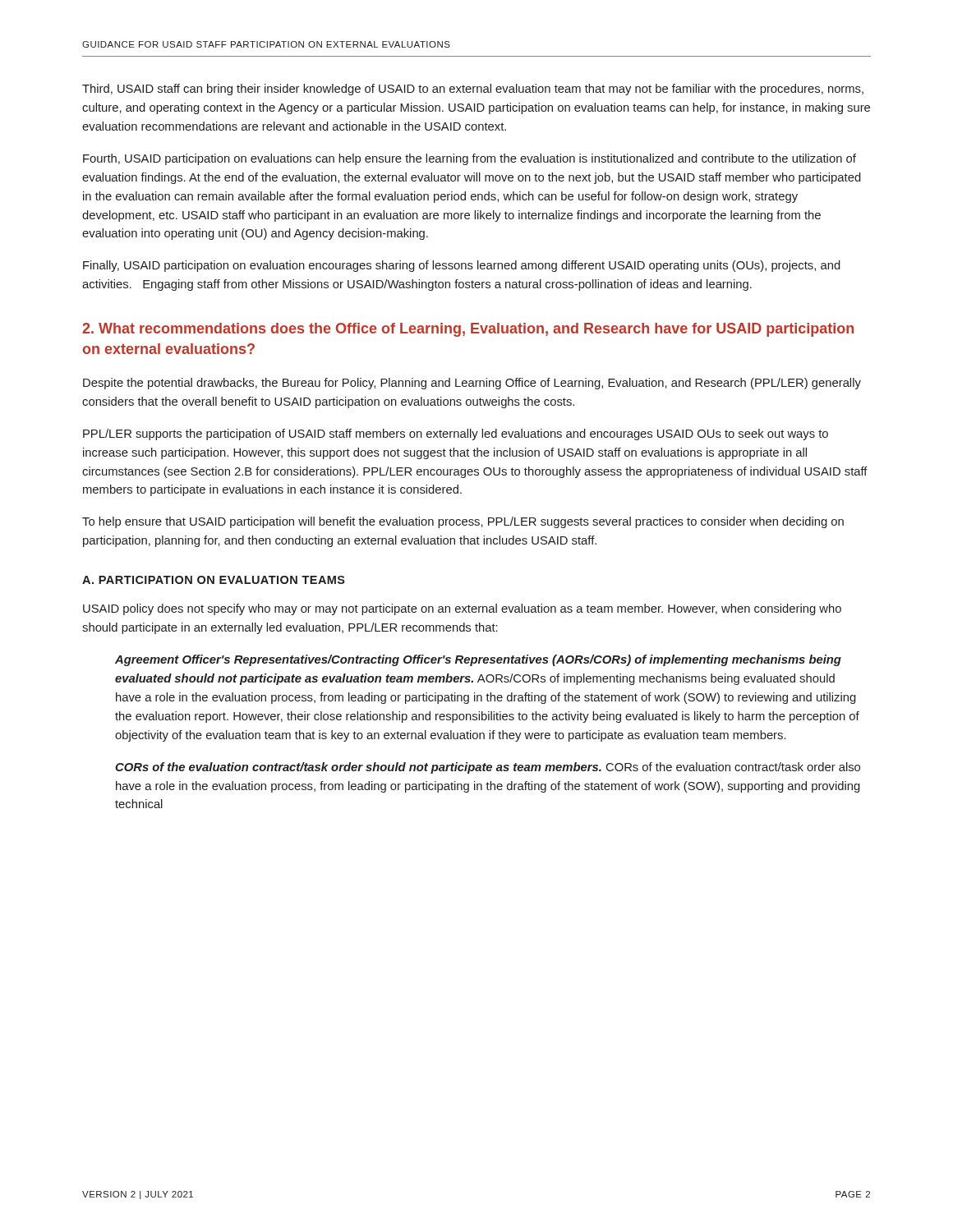This screenshot has width=953, height=1232.
Task: Find the text block that says "CORs of the evaluation contract/task order should"
Action: tap(488, 786)
